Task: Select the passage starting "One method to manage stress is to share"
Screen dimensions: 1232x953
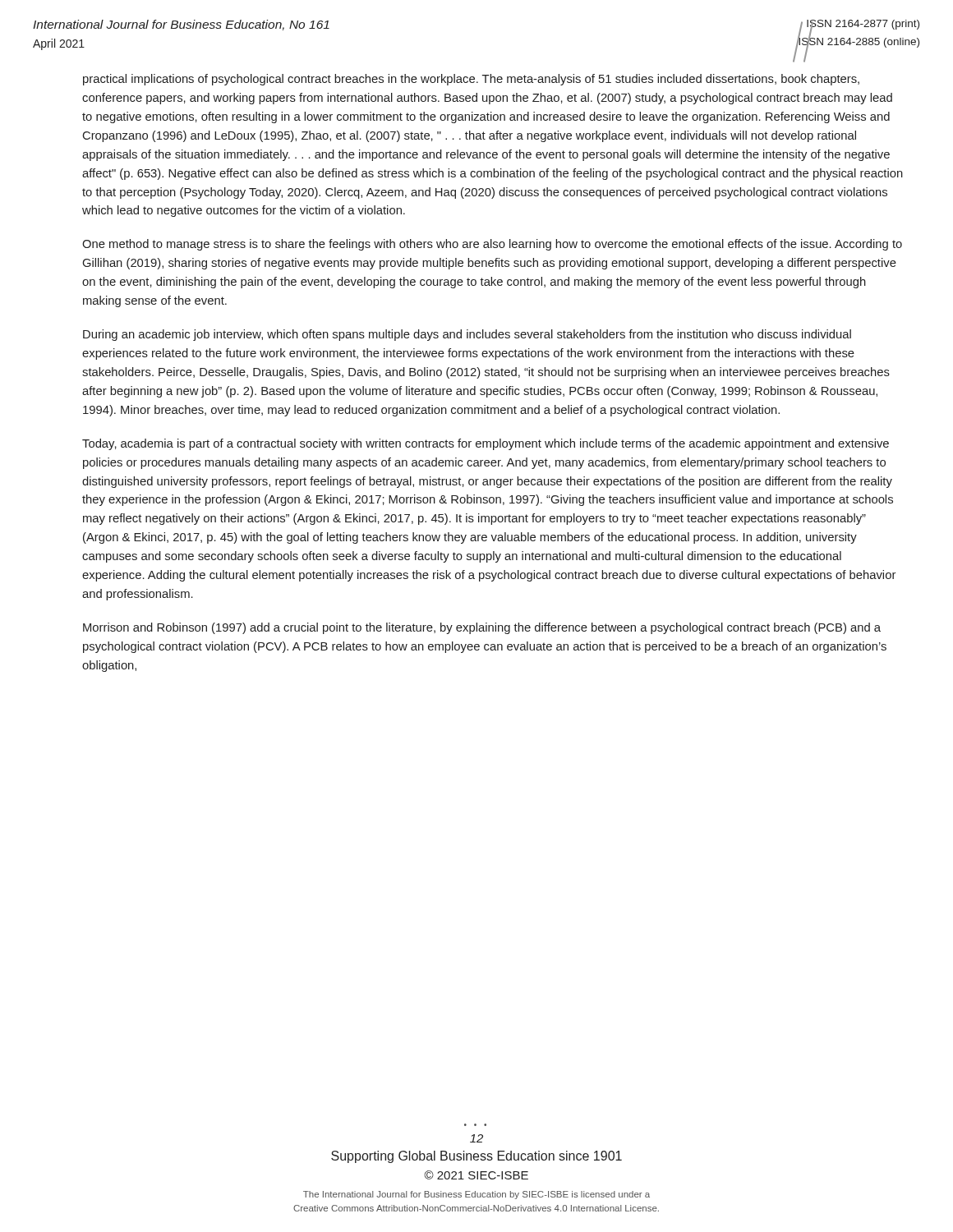Action: tap(492, 272)
